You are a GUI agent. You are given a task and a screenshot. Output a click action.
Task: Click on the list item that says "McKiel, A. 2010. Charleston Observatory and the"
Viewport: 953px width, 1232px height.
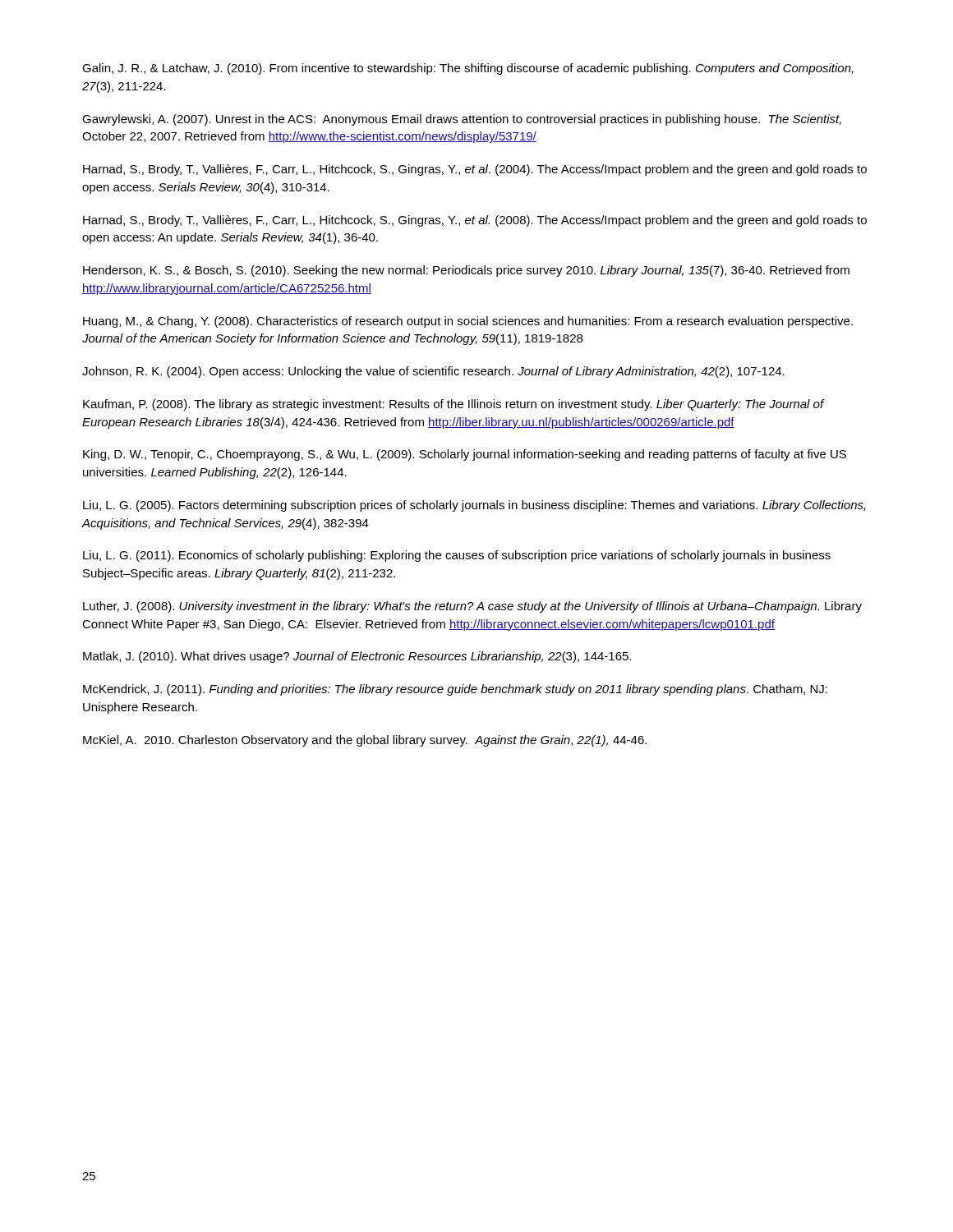(x=365, y=739)
